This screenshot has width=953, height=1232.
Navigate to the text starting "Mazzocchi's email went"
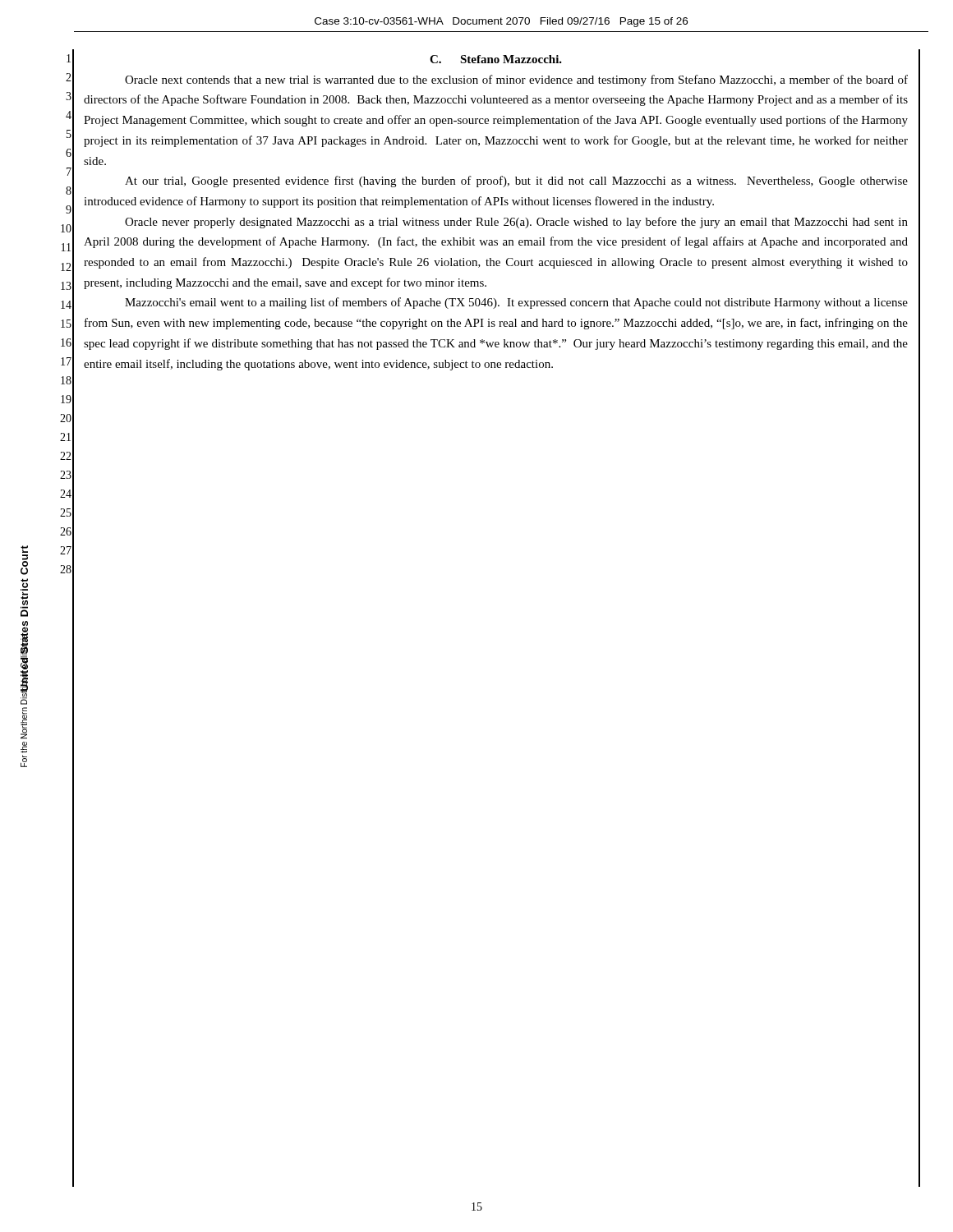tap(496, 333)
